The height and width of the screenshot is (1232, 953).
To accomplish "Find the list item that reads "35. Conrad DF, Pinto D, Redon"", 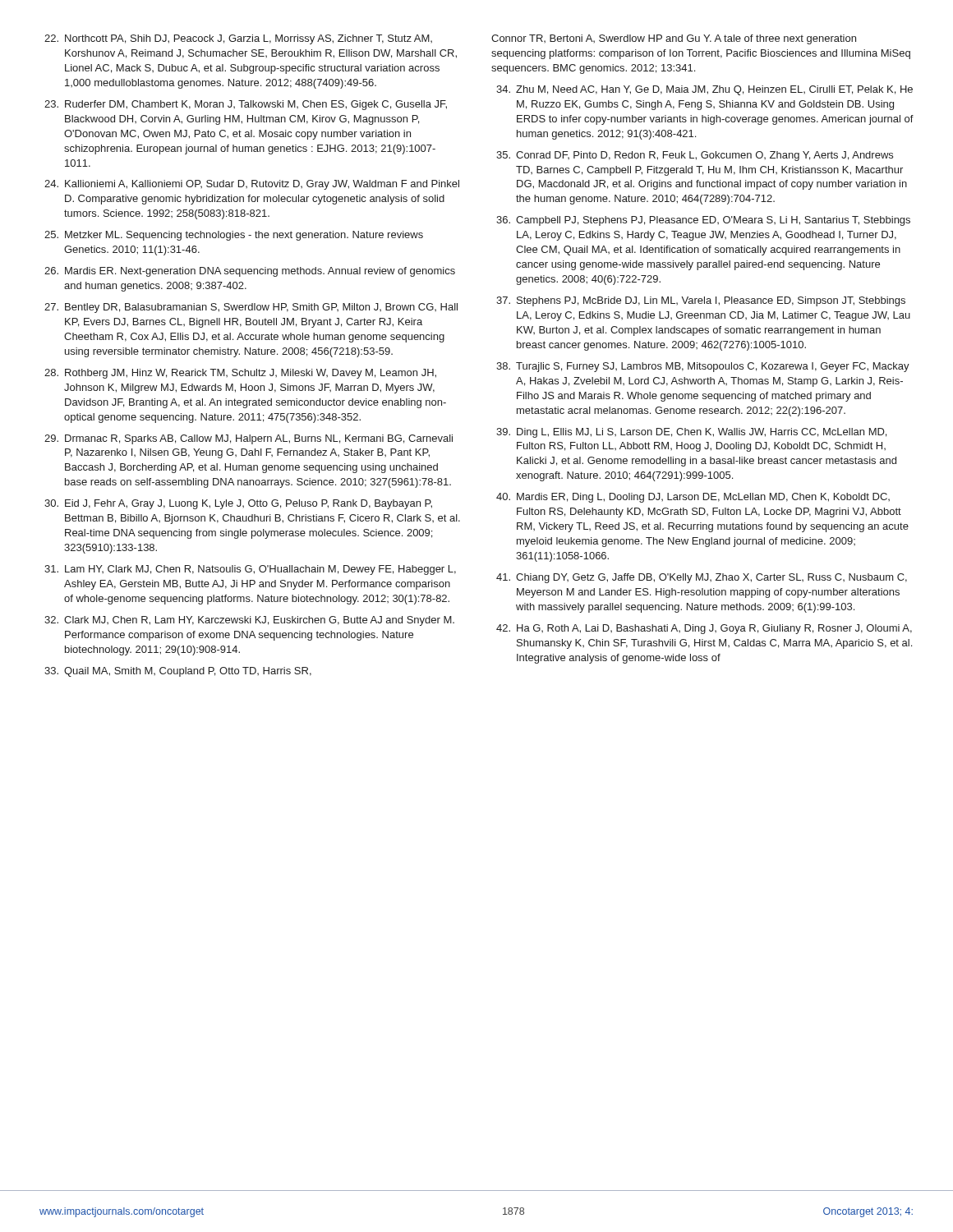I will pyautogui.click(x=702, y=177).
